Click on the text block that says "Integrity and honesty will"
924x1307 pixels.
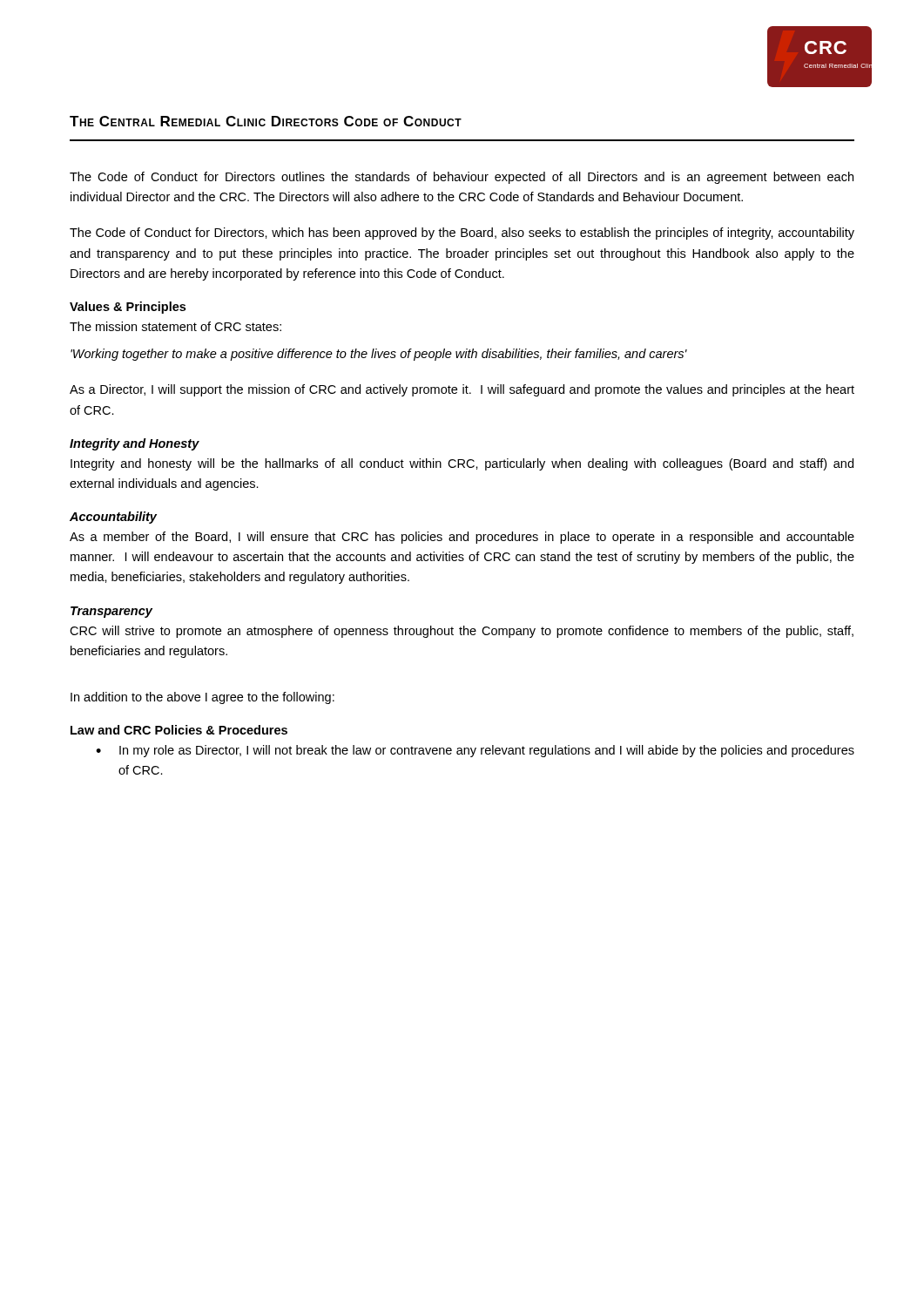point(462,473)
